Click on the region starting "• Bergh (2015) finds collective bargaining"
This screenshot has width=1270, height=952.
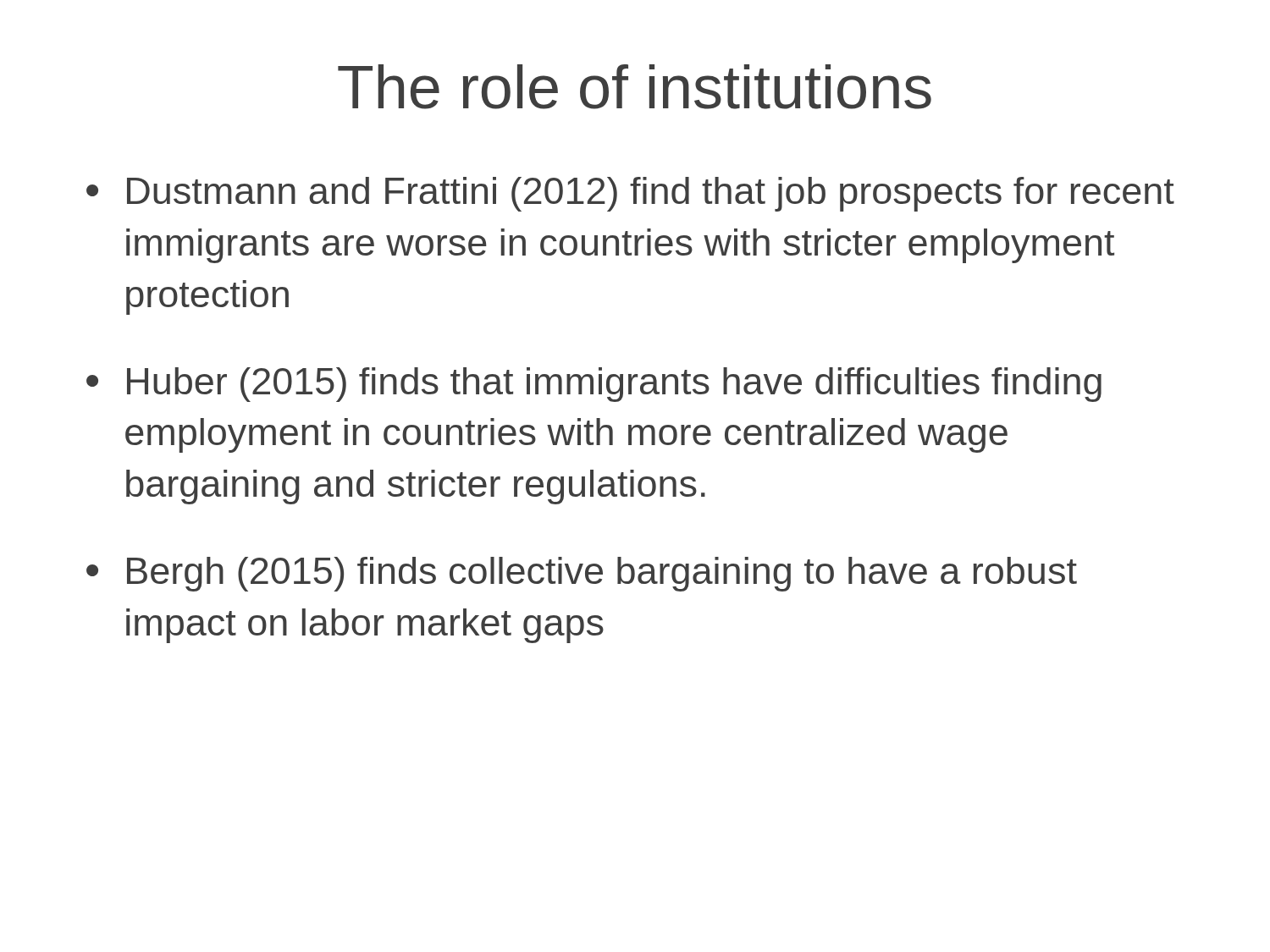[635, 597]
